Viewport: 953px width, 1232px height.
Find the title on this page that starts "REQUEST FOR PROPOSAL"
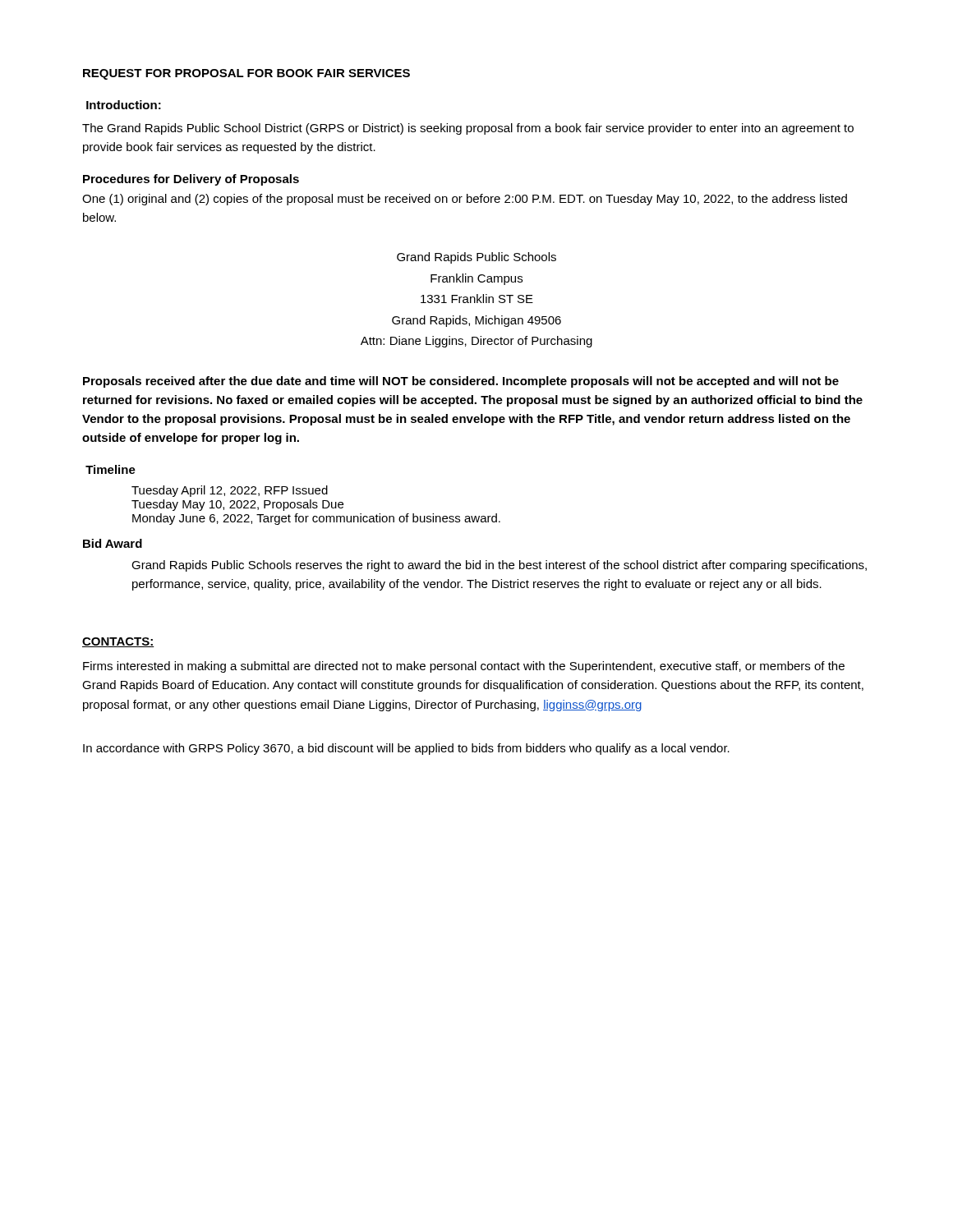click(x=246, y=73)
